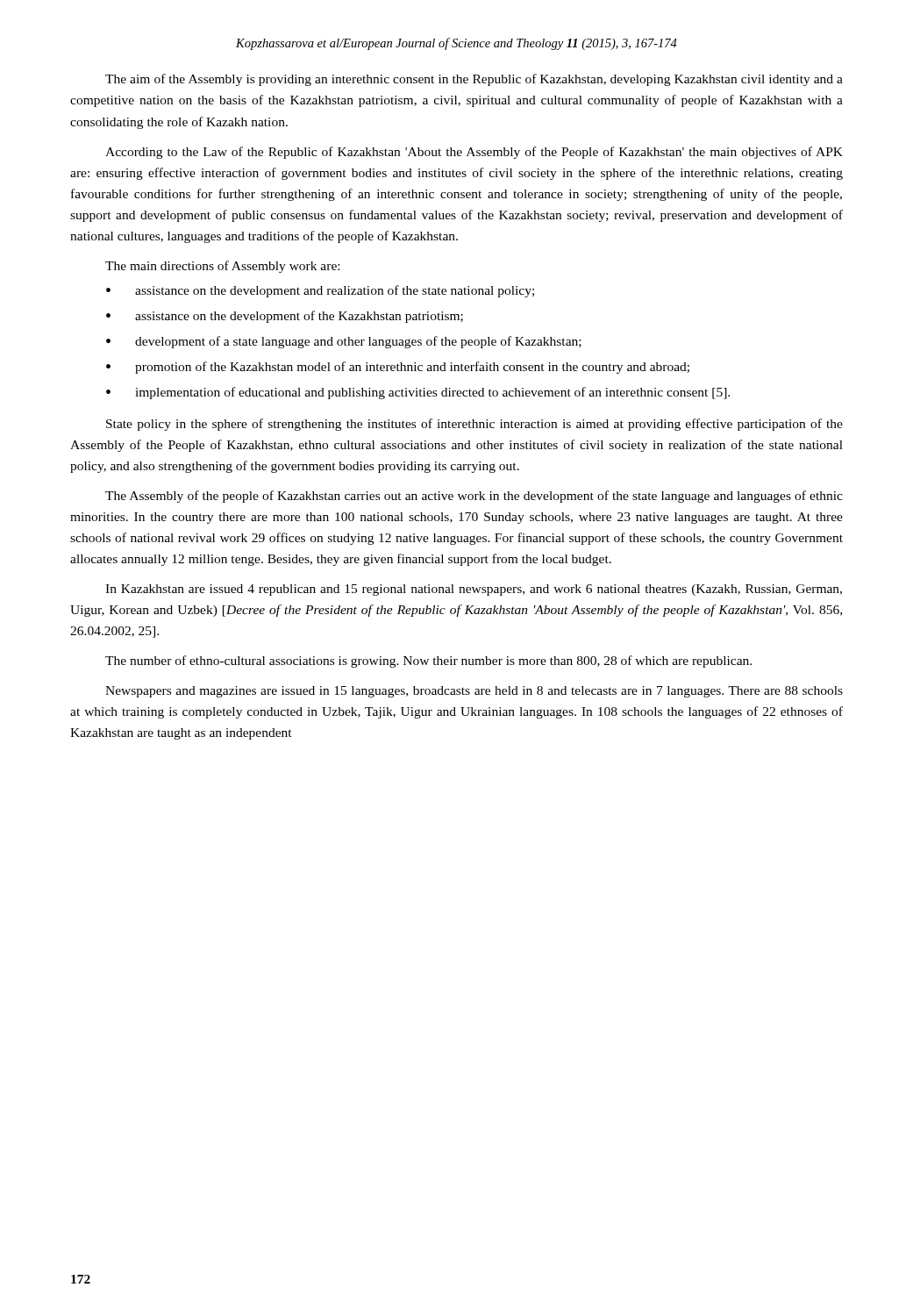Locate the text block containing "According to the Law of the Republic of"
The image size is (913, 1316).
[456, 194]
